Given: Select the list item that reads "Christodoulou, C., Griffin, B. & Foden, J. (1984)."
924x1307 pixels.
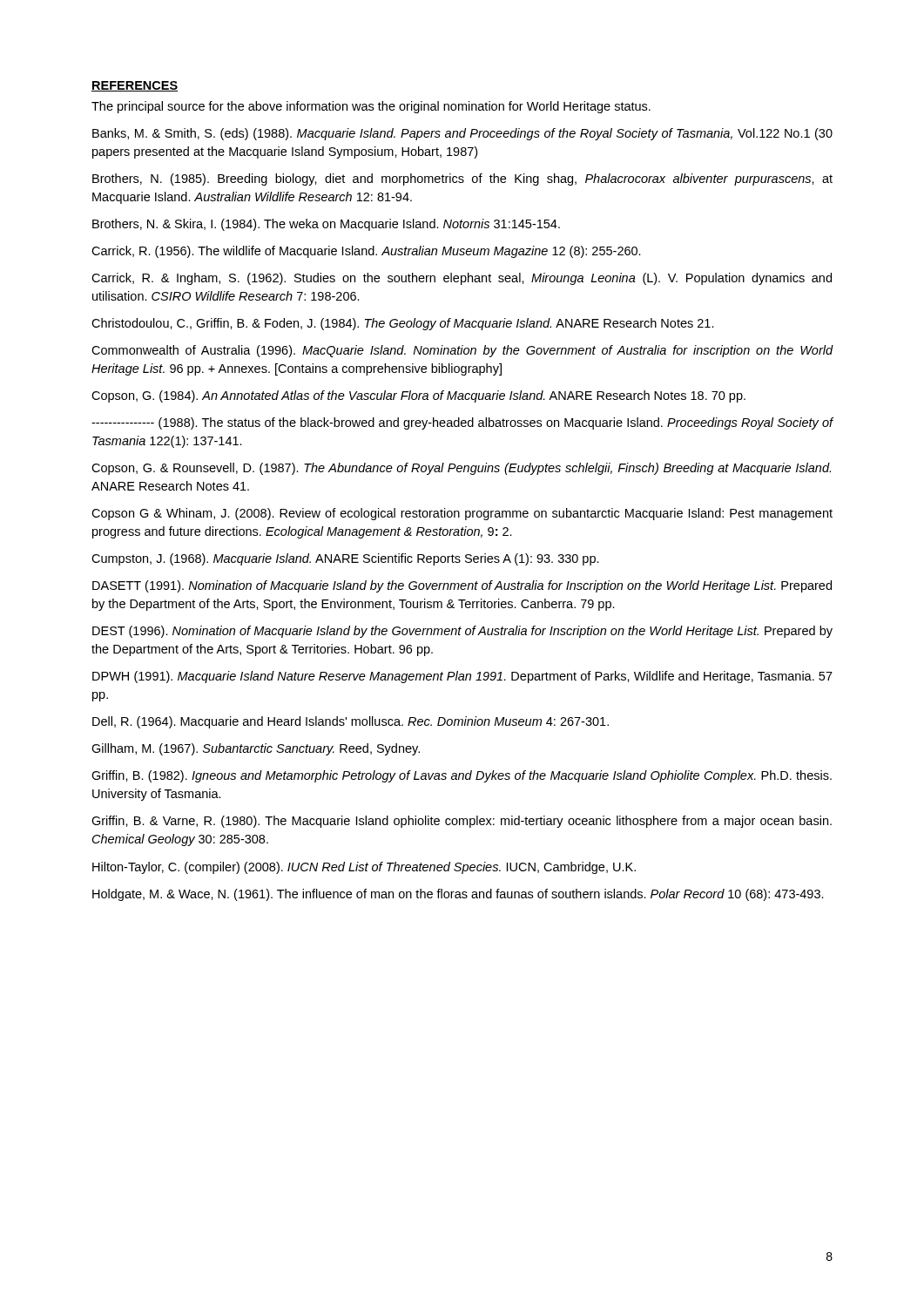Looking at the screenshot, I should (403, 323).
